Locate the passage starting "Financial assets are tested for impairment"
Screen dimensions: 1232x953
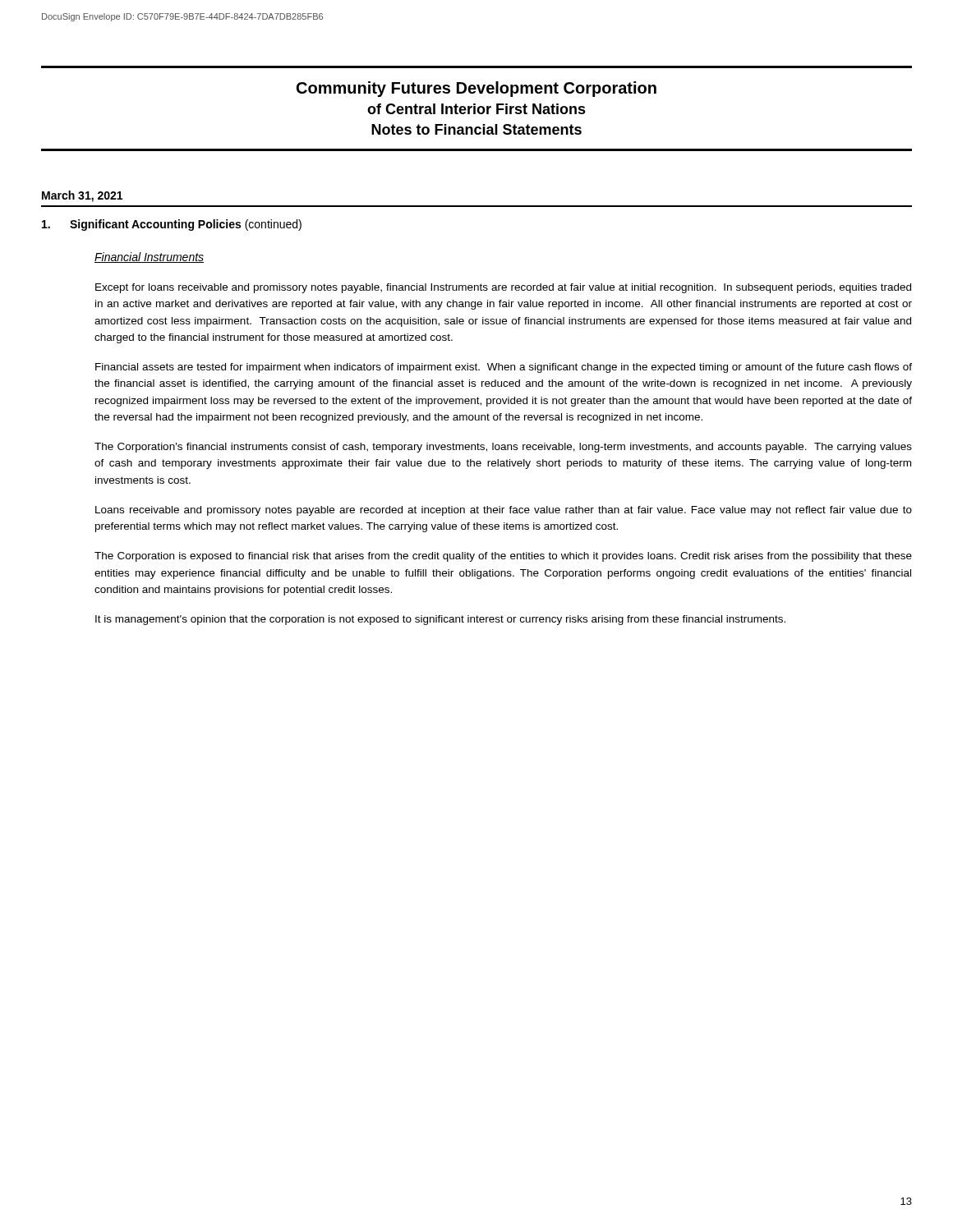(503, 392)
